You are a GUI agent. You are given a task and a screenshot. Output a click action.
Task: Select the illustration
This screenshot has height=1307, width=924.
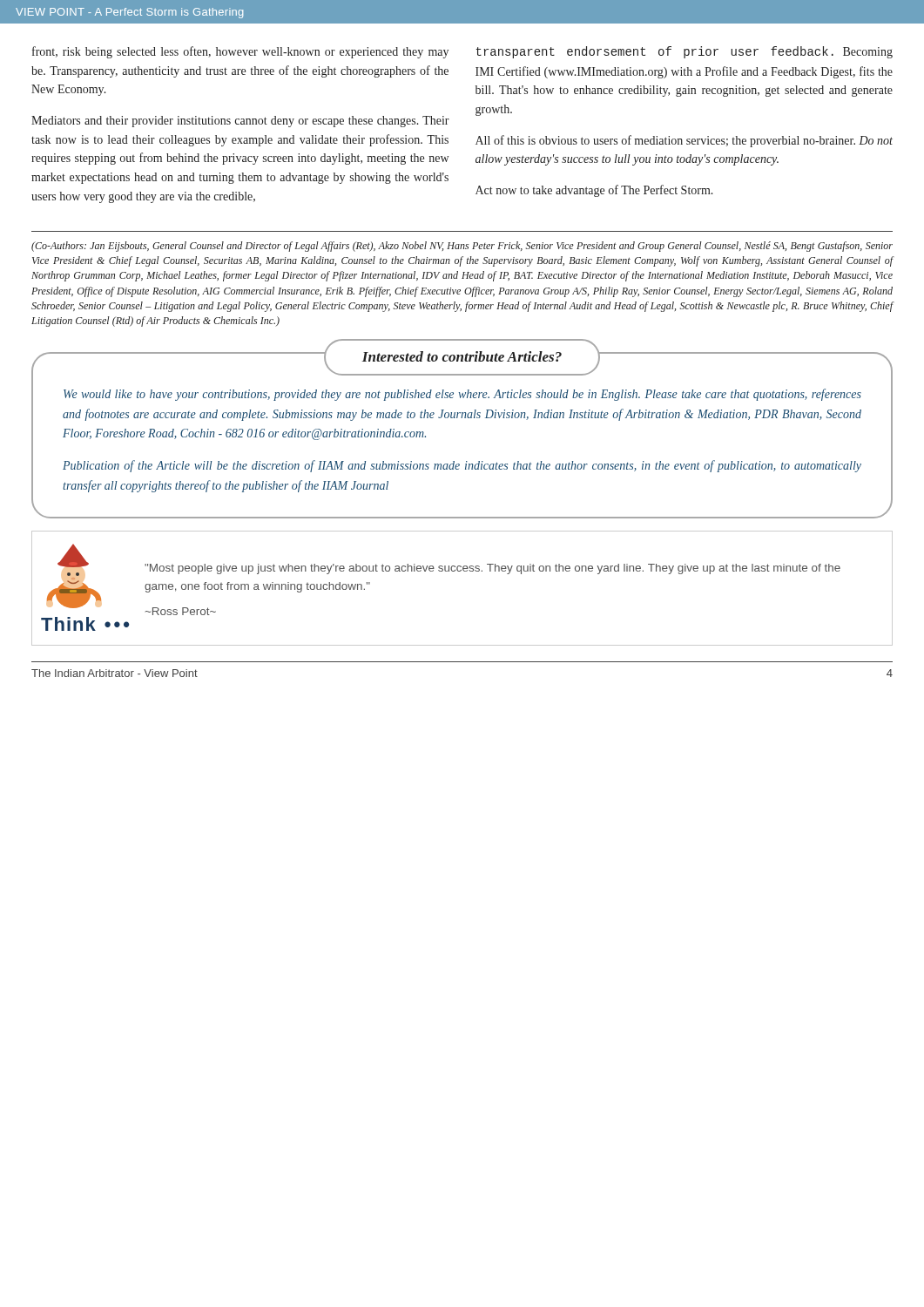[x=74, y=575]
